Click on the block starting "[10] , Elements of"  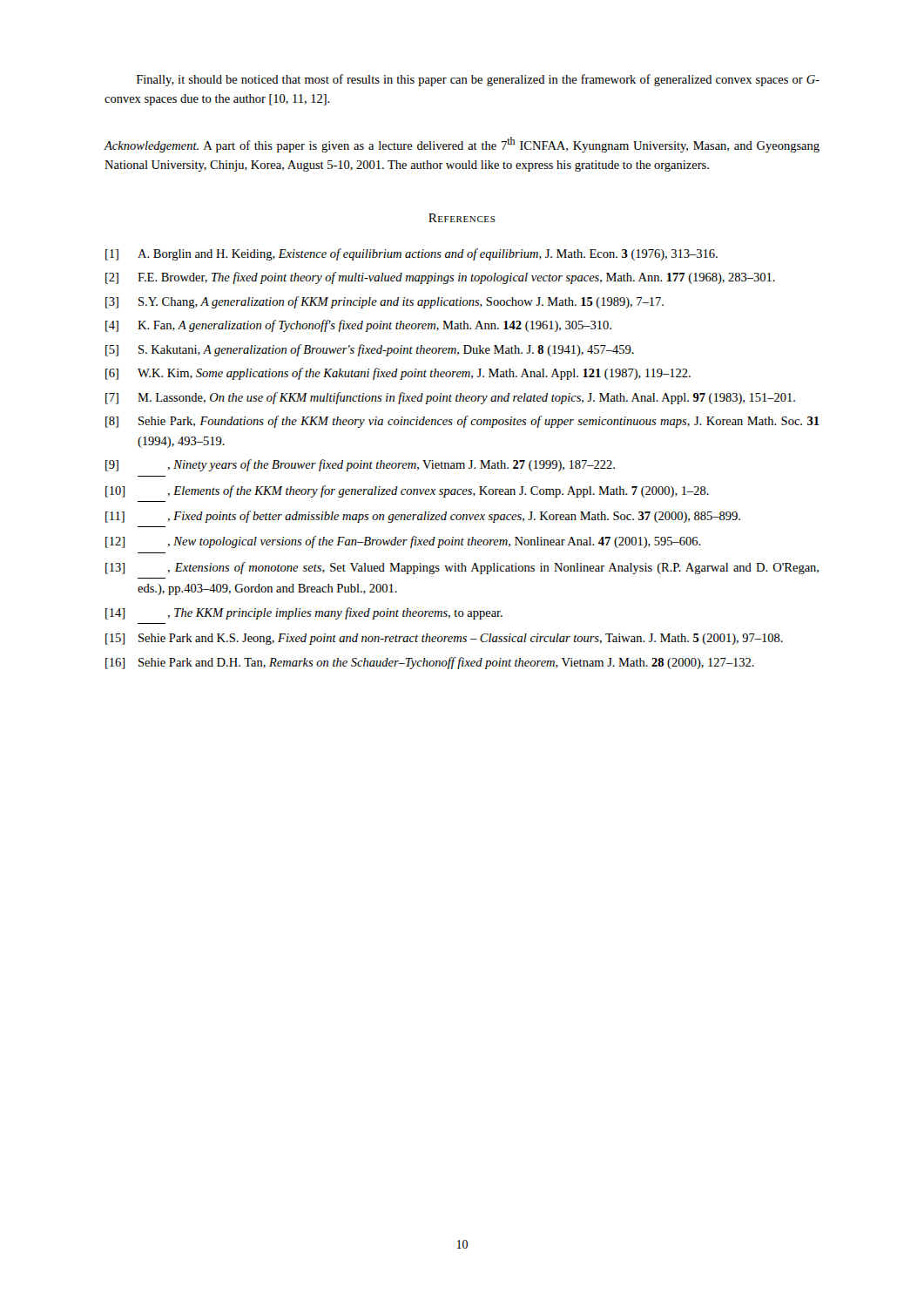[462, 491]
